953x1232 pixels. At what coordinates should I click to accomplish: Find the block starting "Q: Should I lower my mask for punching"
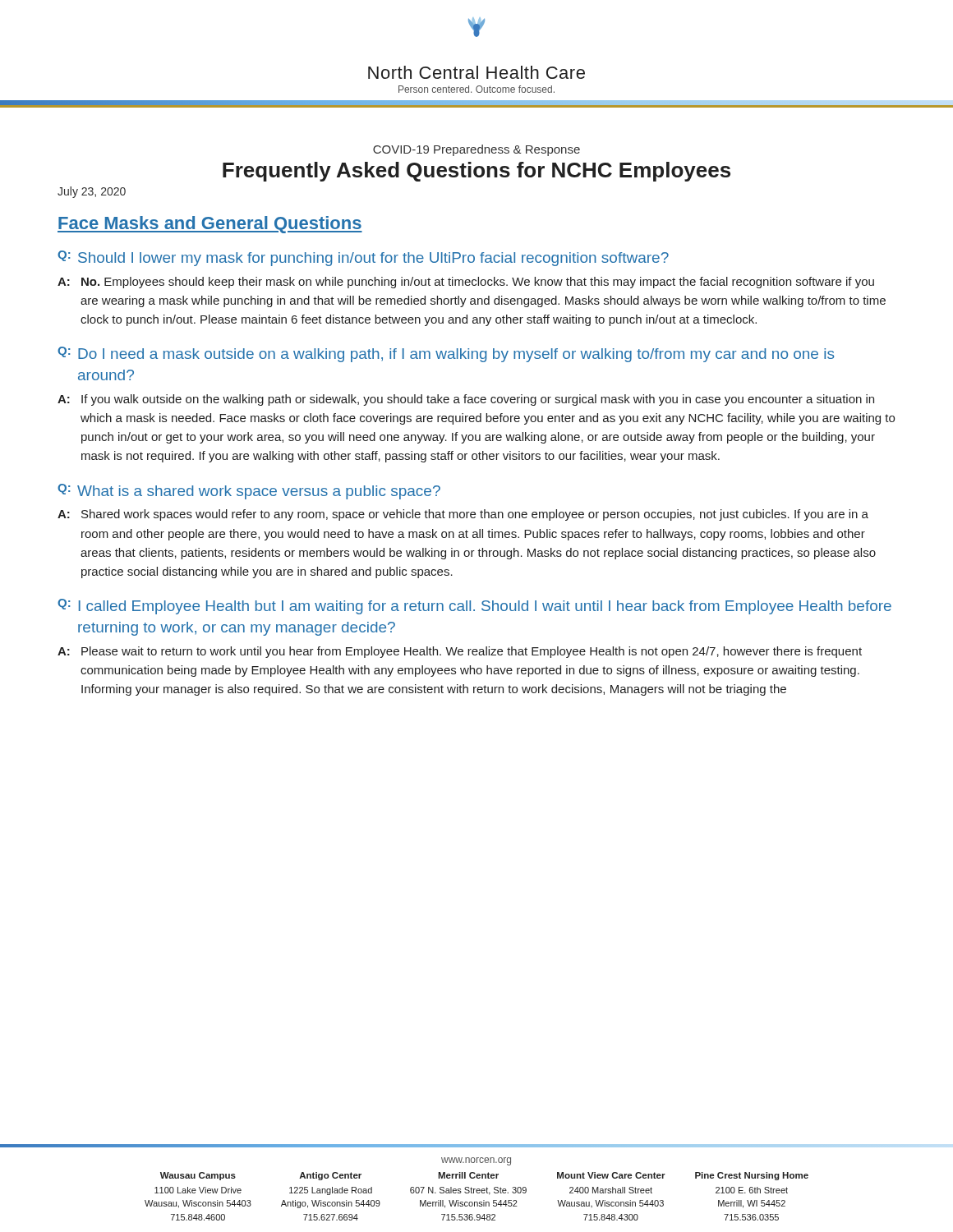(x=363, y=258)
